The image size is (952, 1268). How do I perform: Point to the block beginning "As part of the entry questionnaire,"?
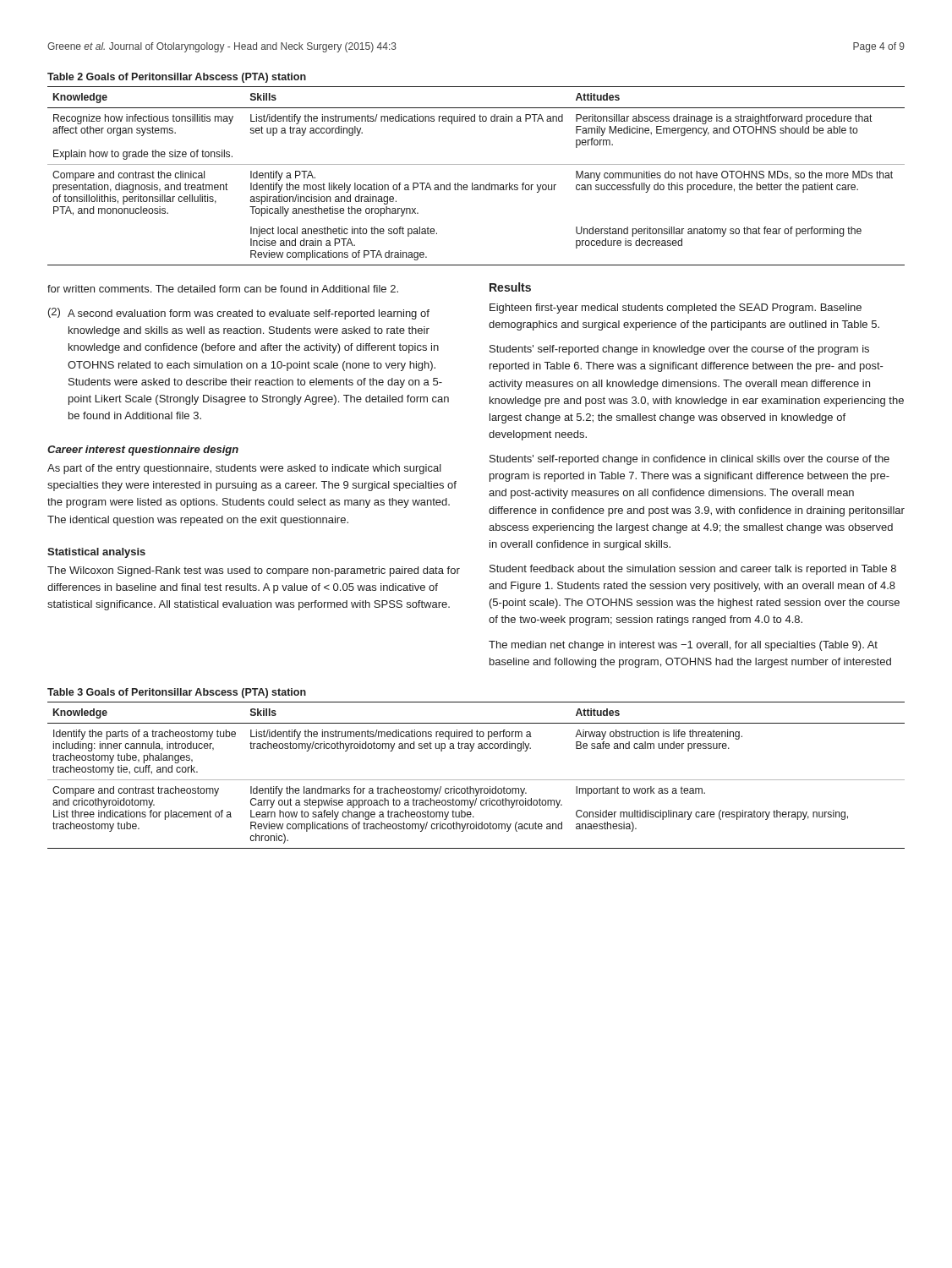click(252, 494)
